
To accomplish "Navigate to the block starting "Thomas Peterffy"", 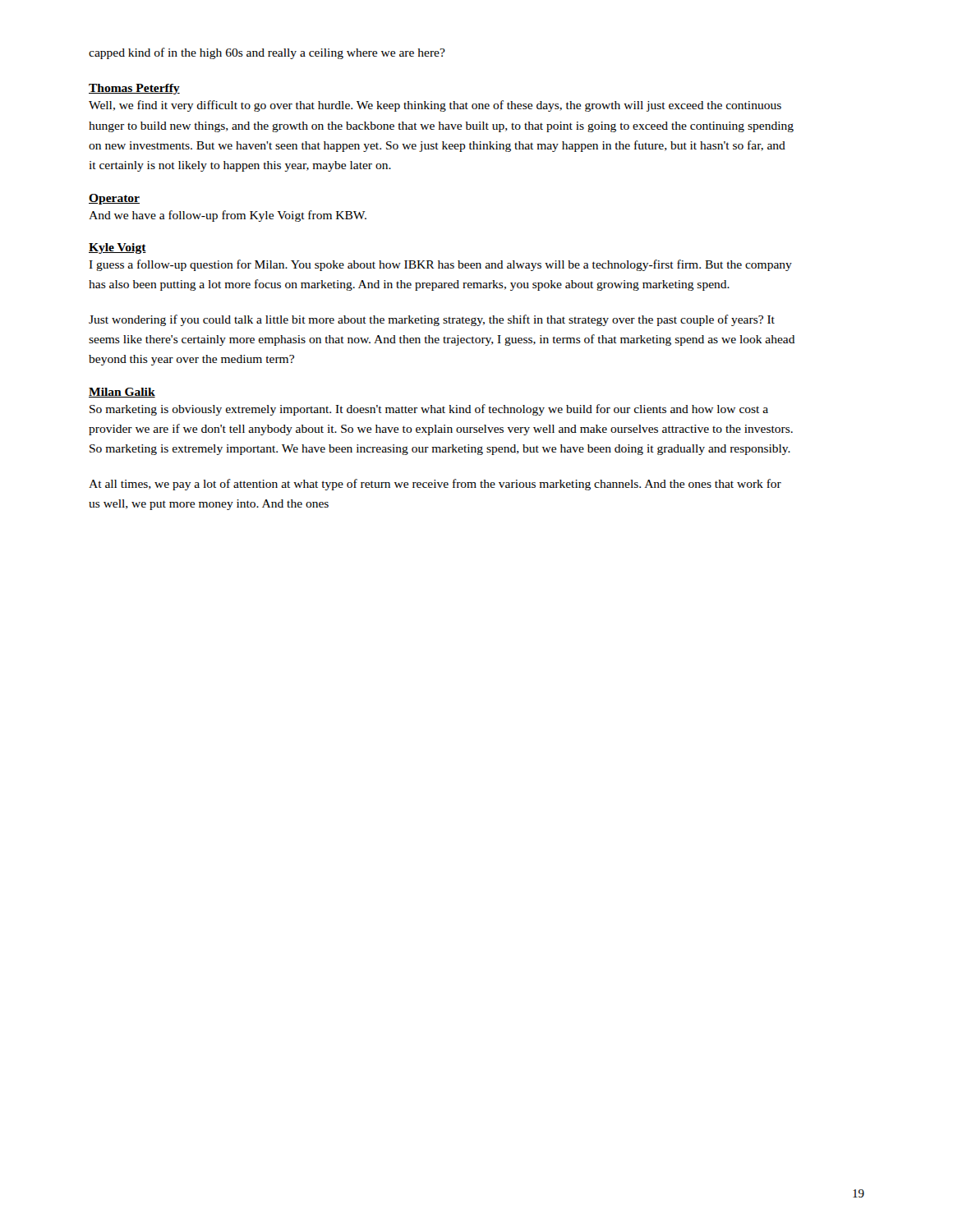I will [134, 88].
